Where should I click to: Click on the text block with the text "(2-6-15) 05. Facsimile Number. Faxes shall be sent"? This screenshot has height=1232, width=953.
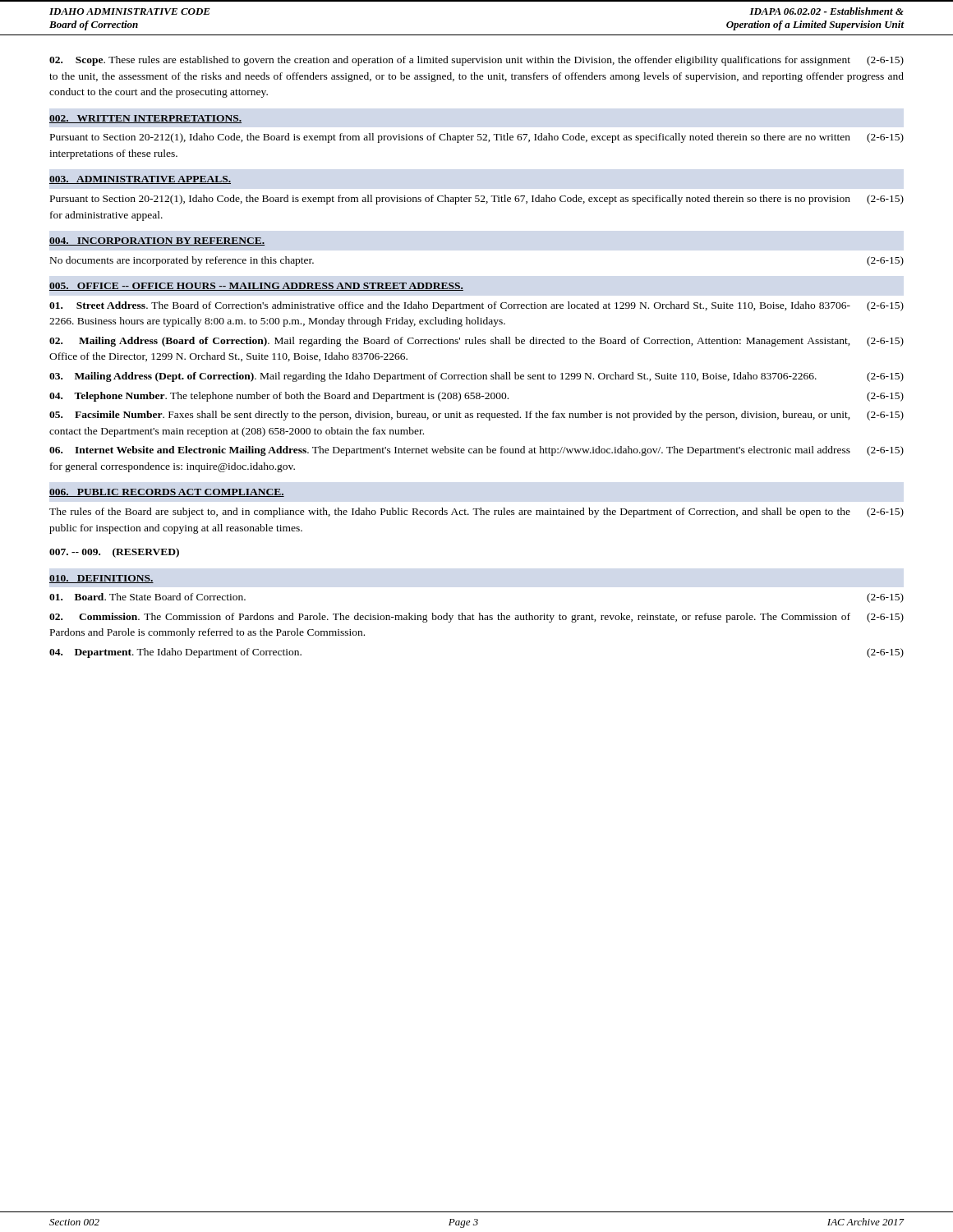(476, 422)
